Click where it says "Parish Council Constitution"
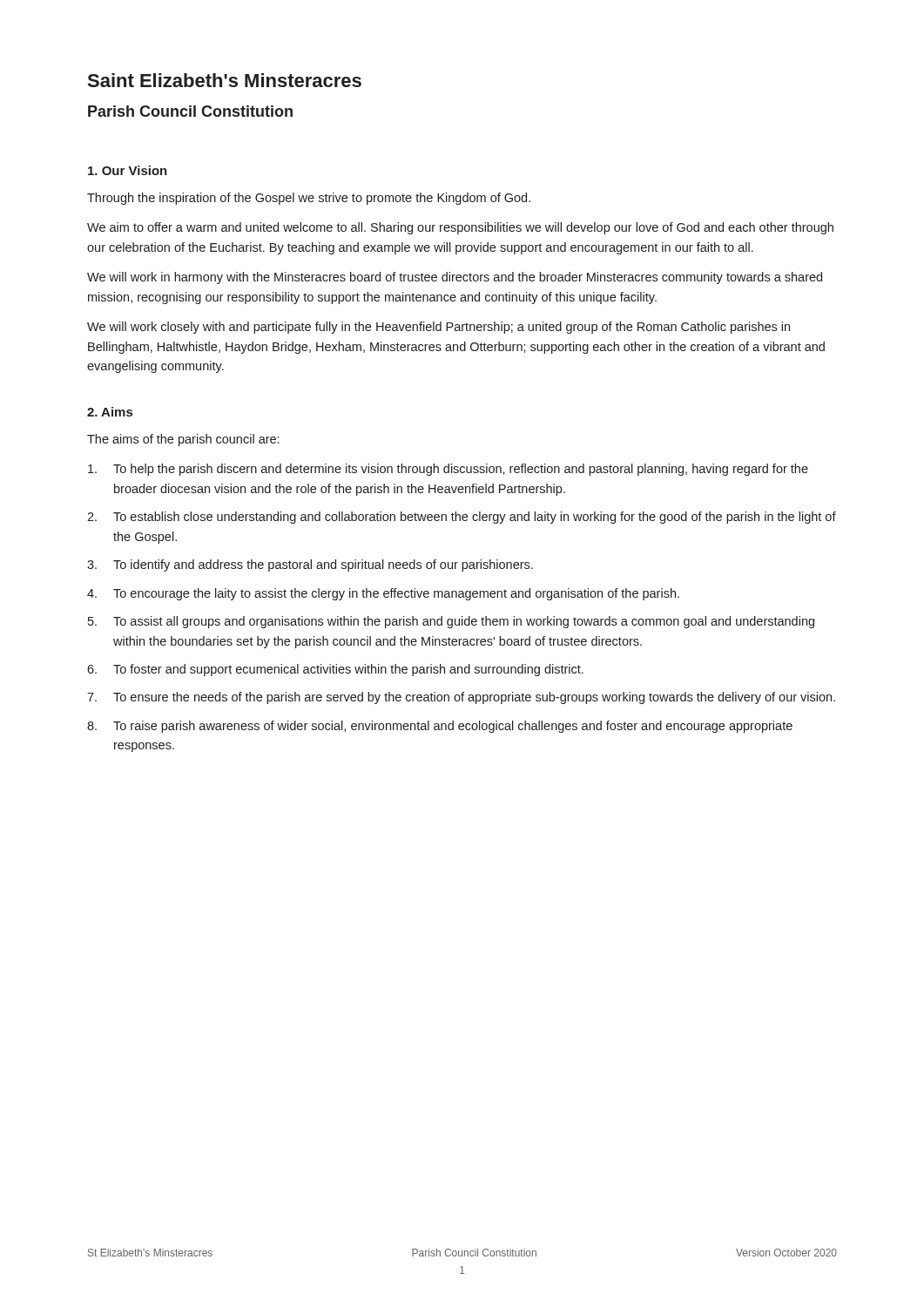 tap(190, 112)
